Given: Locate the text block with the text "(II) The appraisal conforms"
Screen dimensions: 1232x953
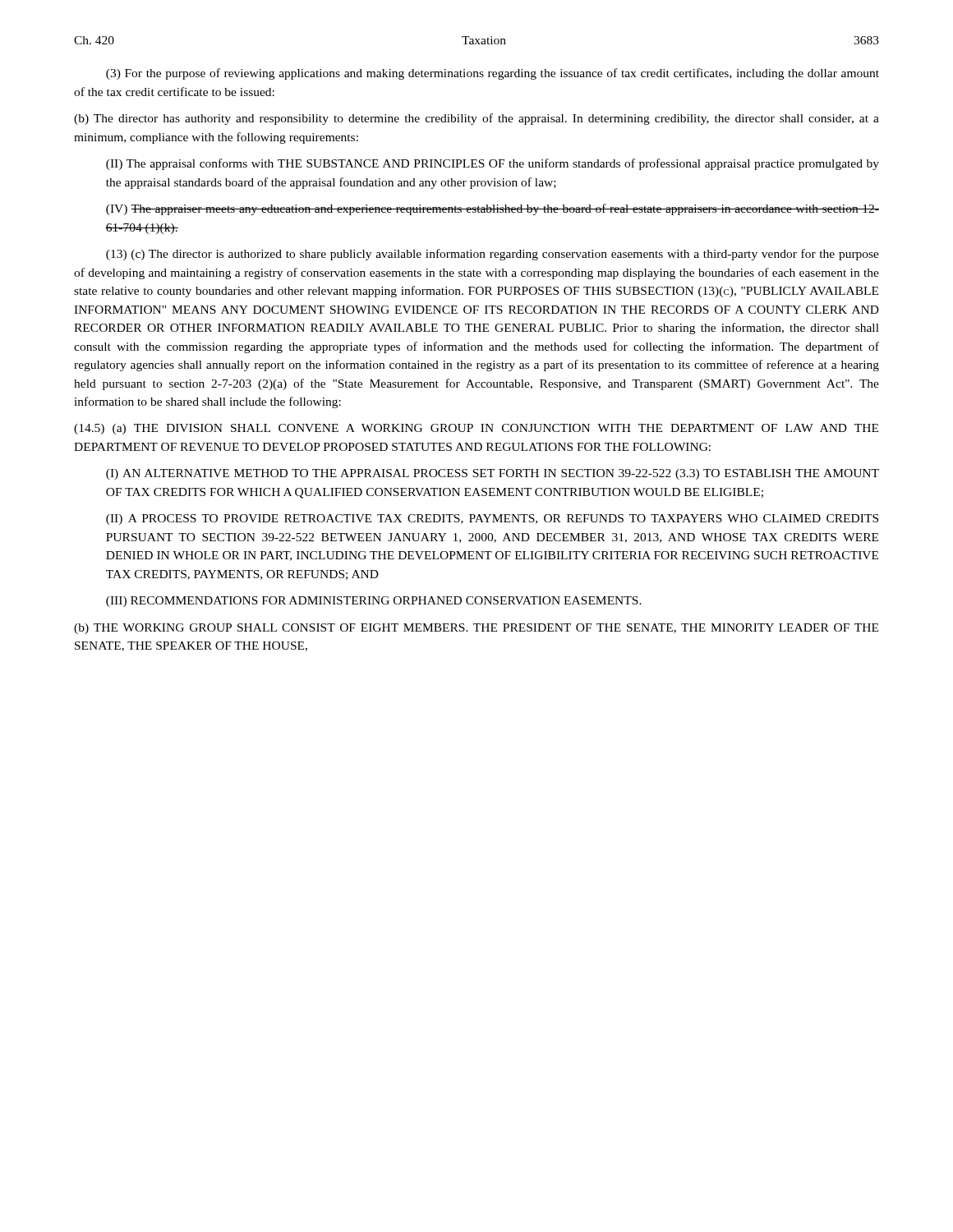Looking at the screenshot, I should coord(492,173).
